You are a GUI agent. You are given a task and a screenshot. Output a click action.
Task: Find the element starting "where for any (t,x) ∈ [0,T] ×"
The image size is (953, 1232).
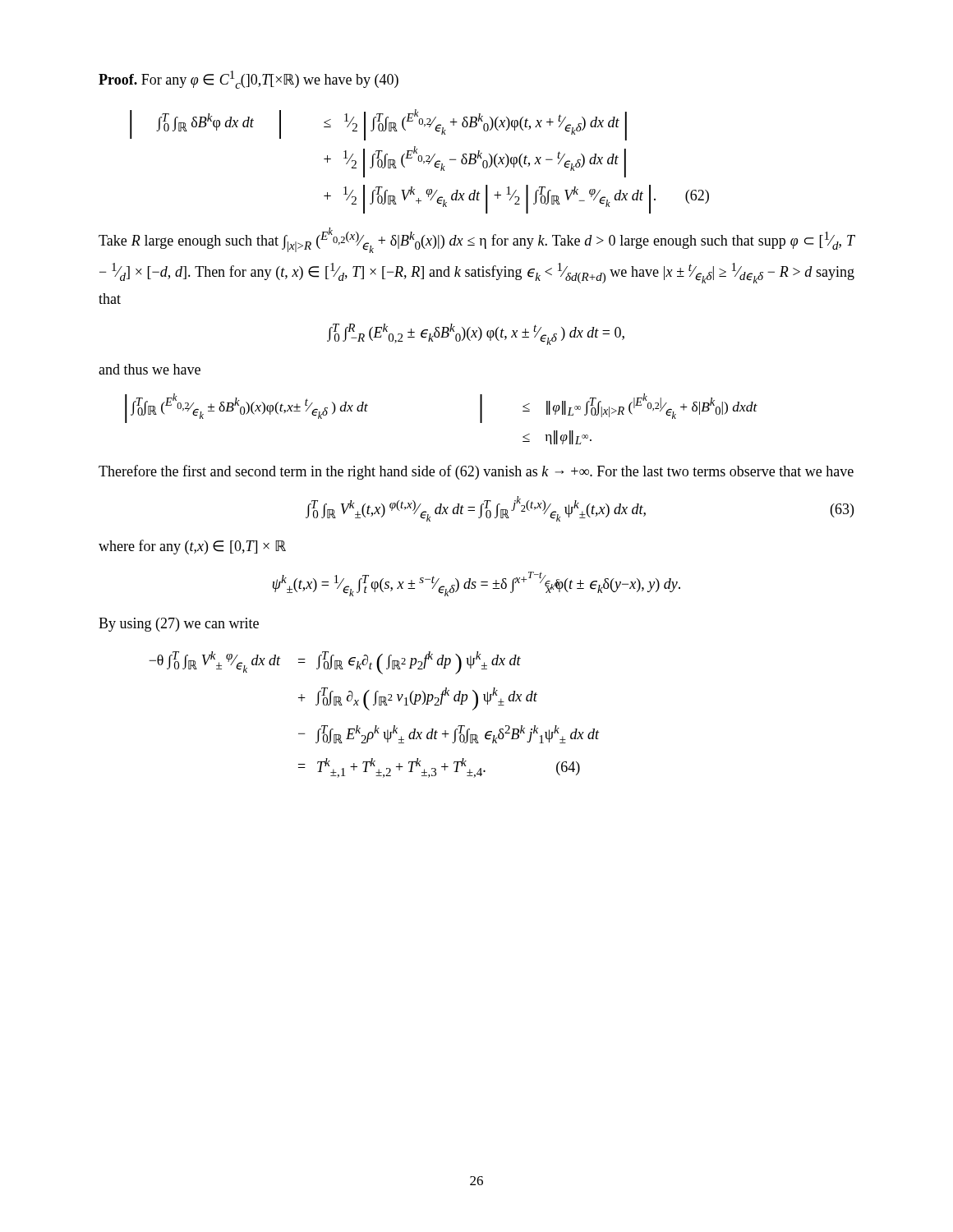(x=192, y=546)
